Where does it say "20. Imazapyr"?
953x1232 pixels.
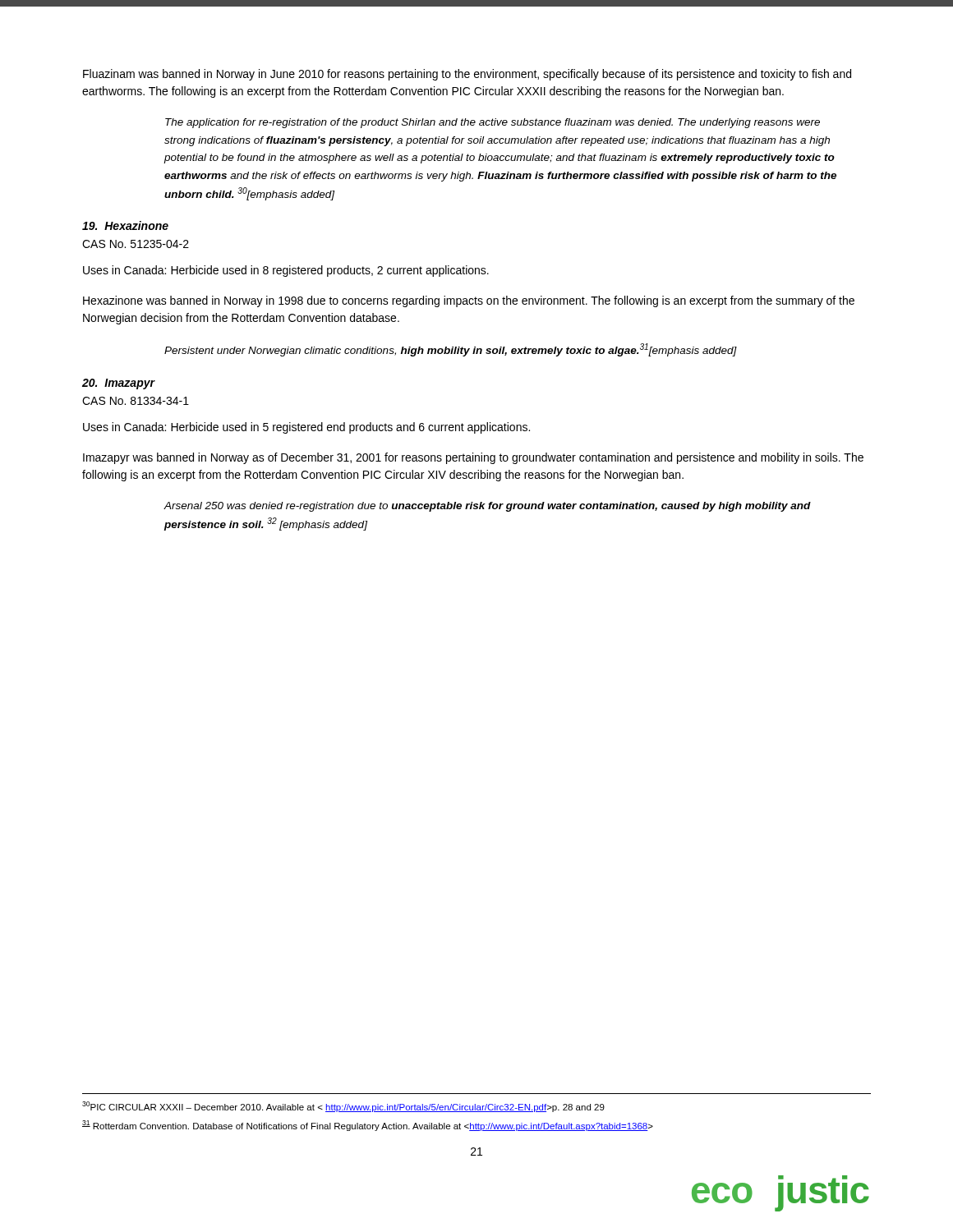coord(118,382)
